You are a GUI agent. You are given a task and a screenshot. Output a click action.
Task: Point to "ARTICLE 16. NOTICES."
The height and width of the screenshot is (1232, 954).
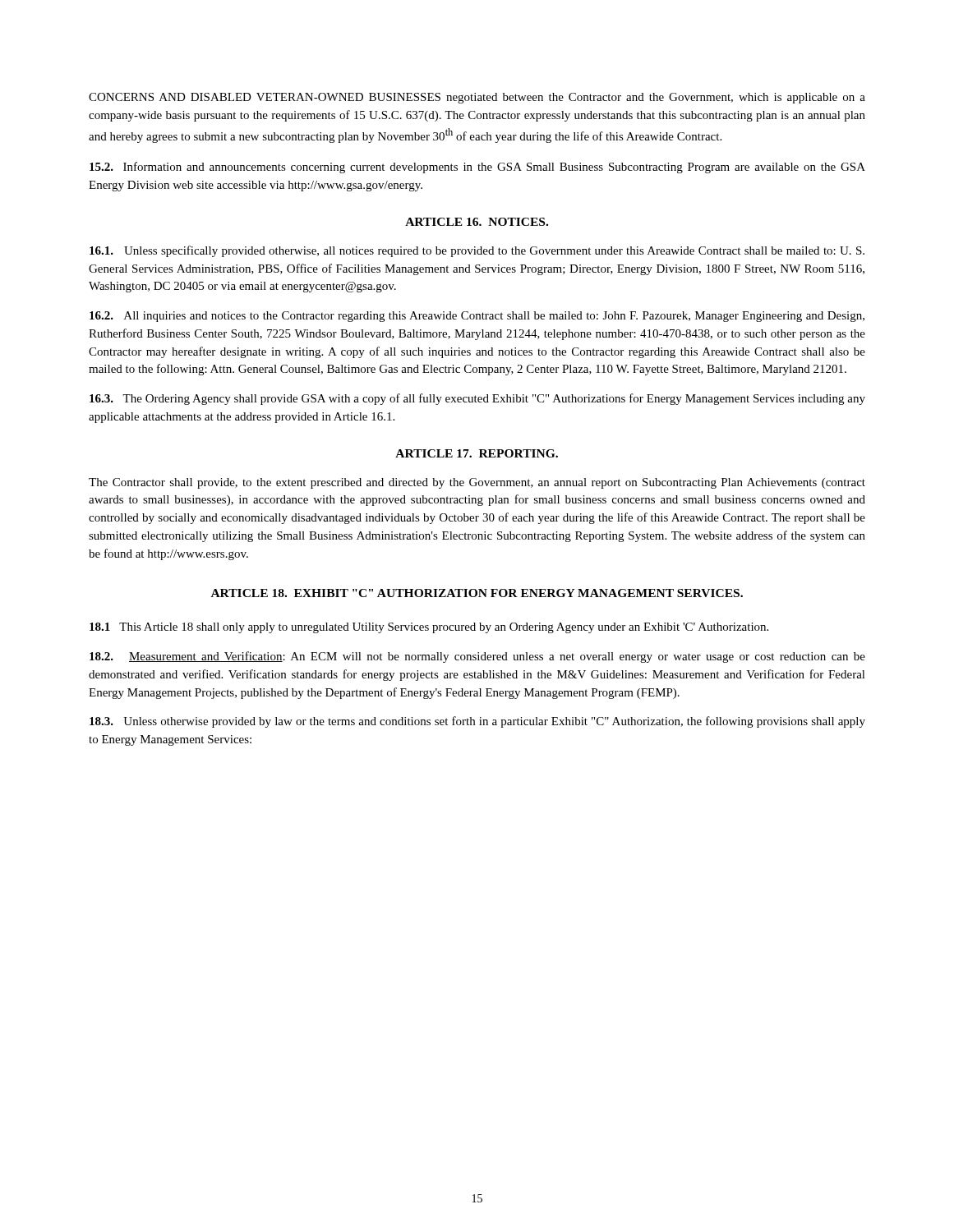477,221
